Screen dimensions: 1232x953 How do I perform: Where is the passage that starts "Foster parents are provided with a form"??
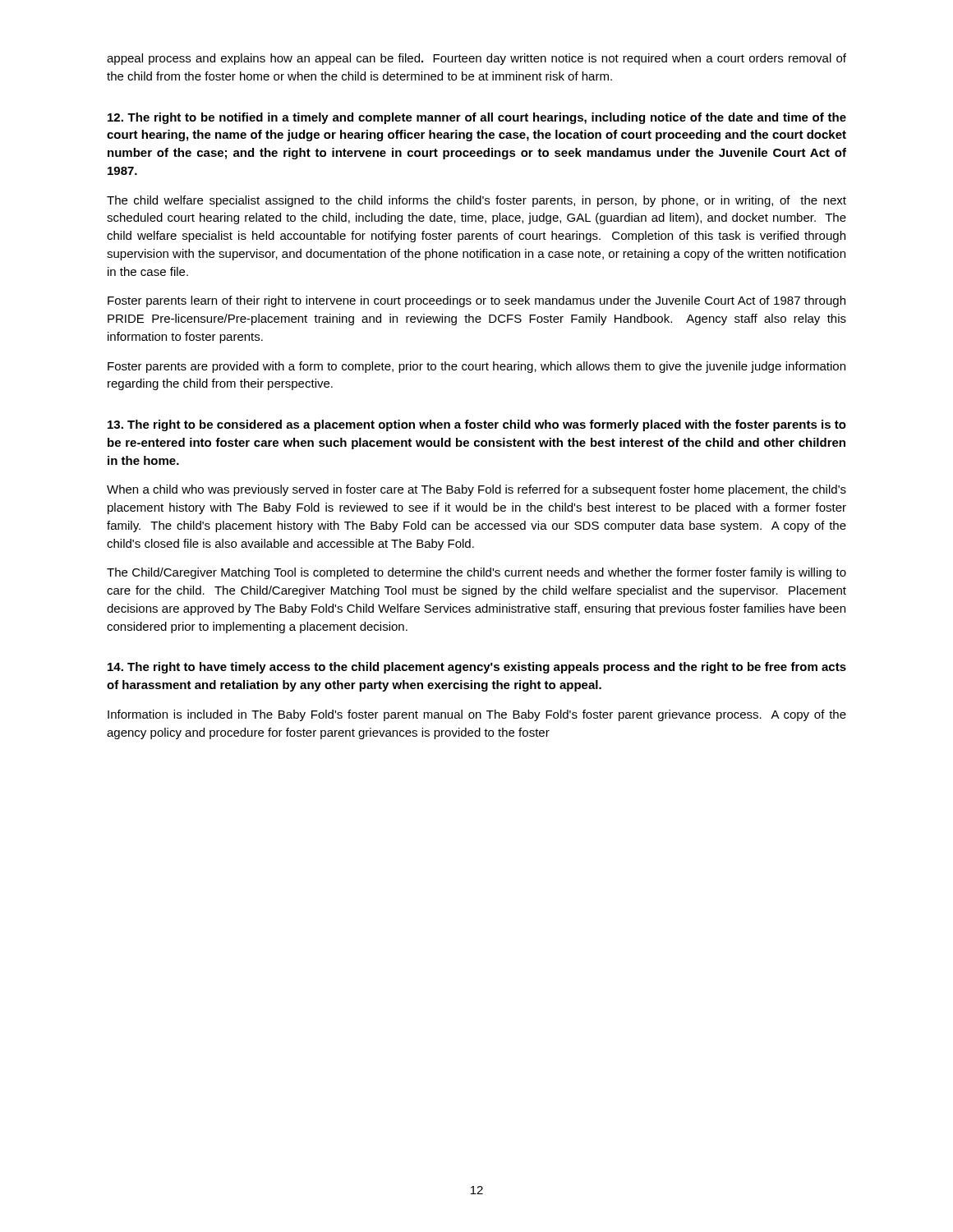(x=476, y=374)
